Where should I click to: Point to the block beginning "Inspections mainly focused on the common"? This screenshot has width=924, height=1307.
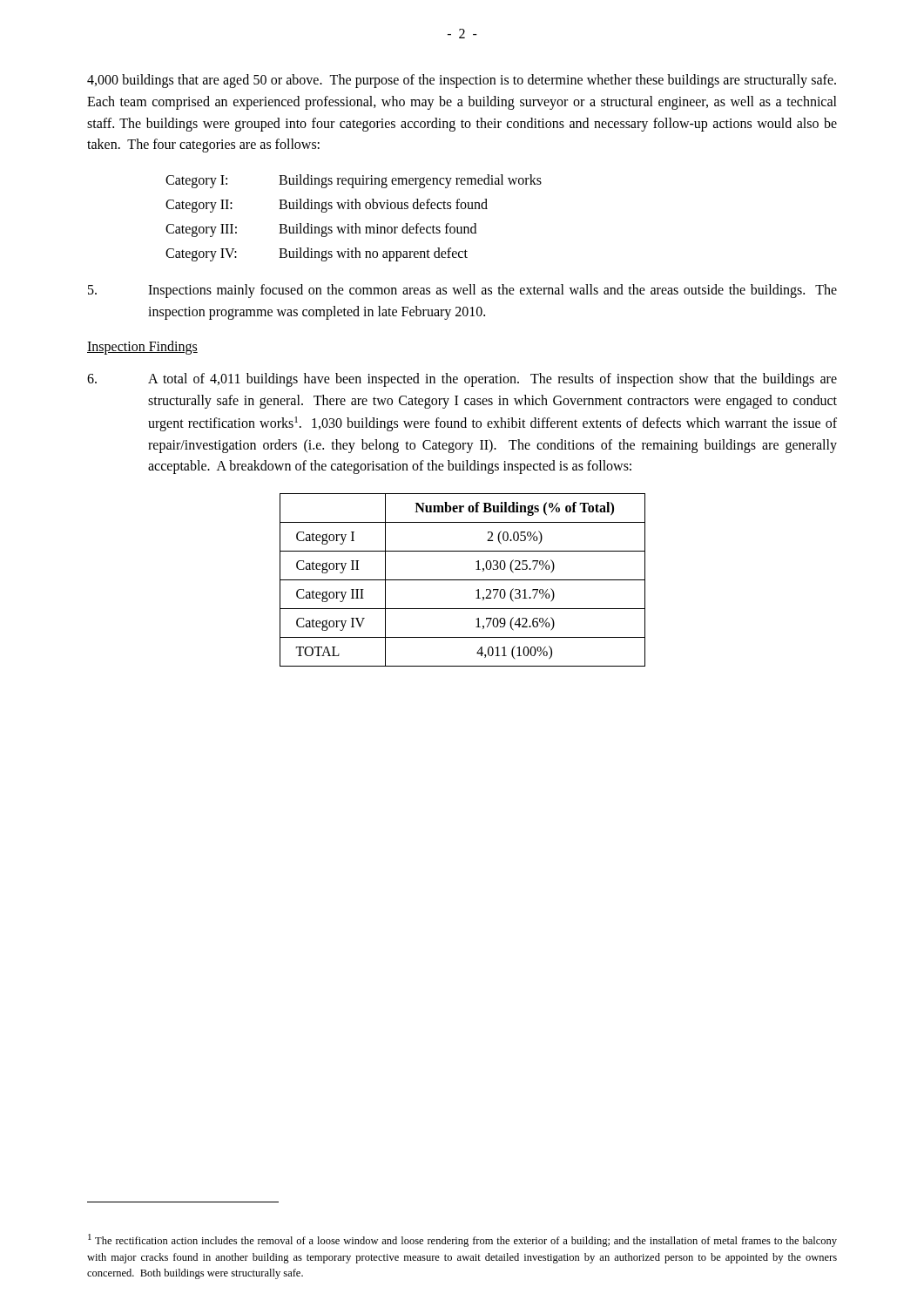point(462,302)
